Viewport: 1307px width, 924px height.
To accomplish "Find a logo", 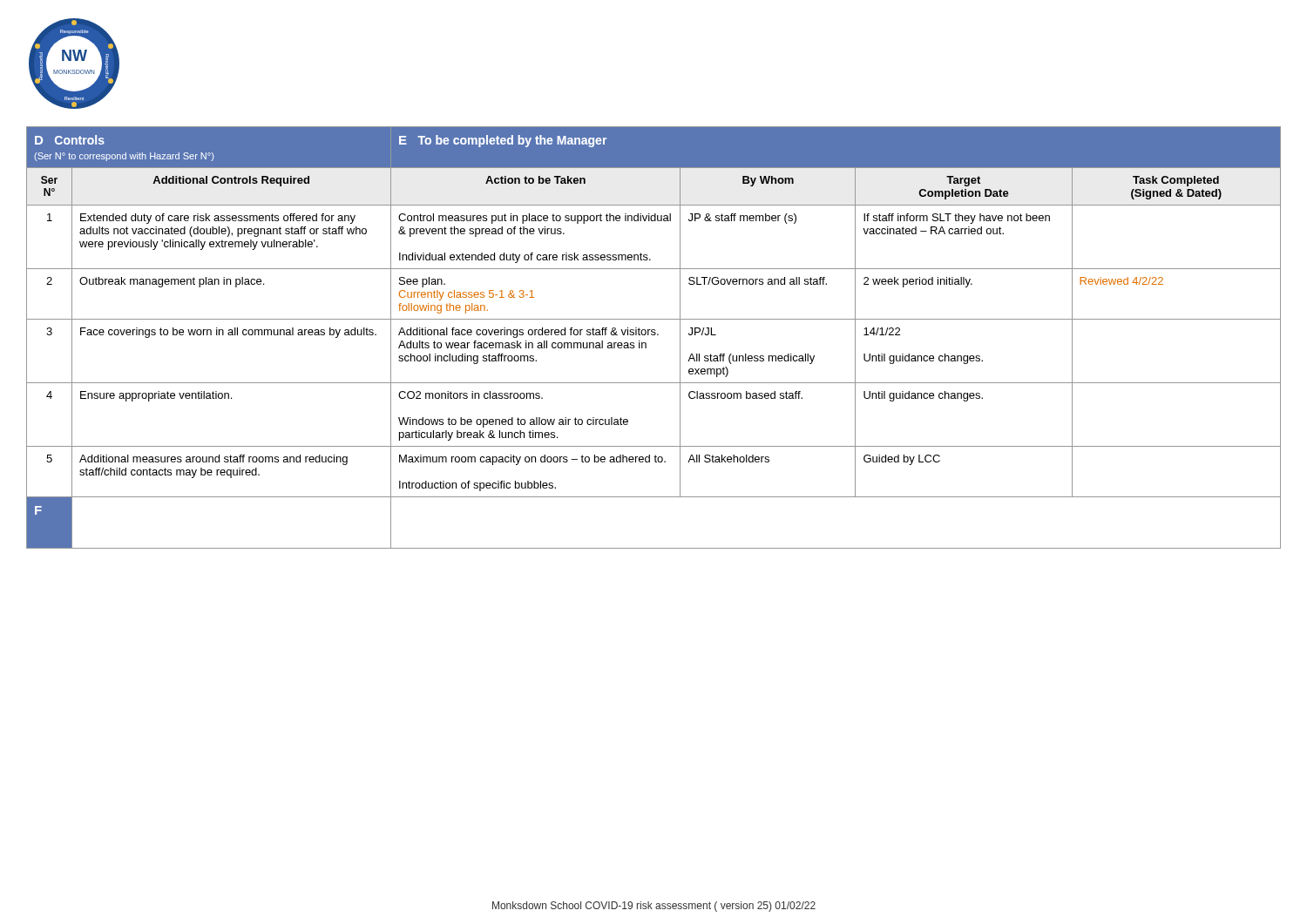I will [74, 65].
